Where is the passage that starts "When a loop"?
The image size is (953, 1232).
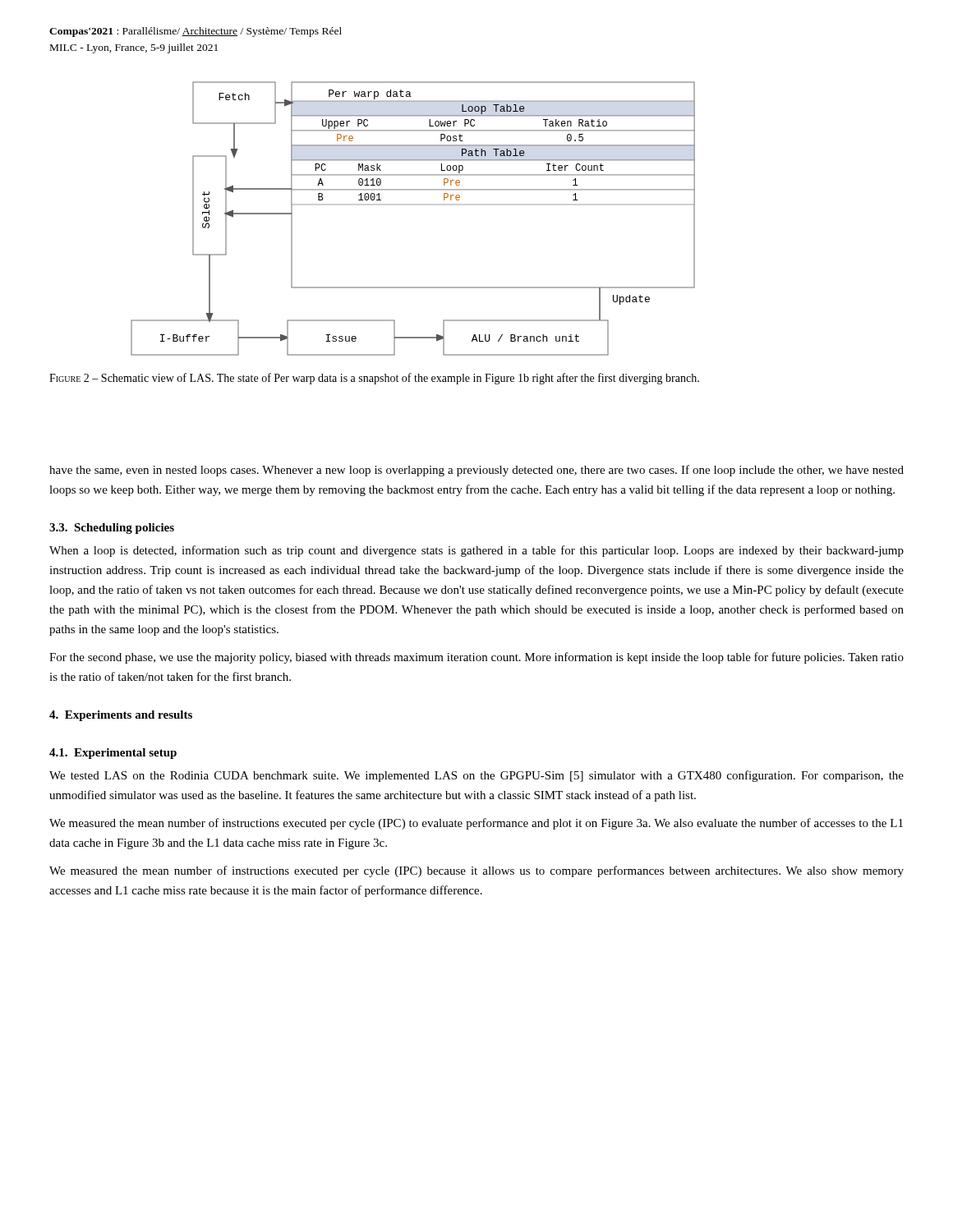pyautogui.click(x=476, y=614)
